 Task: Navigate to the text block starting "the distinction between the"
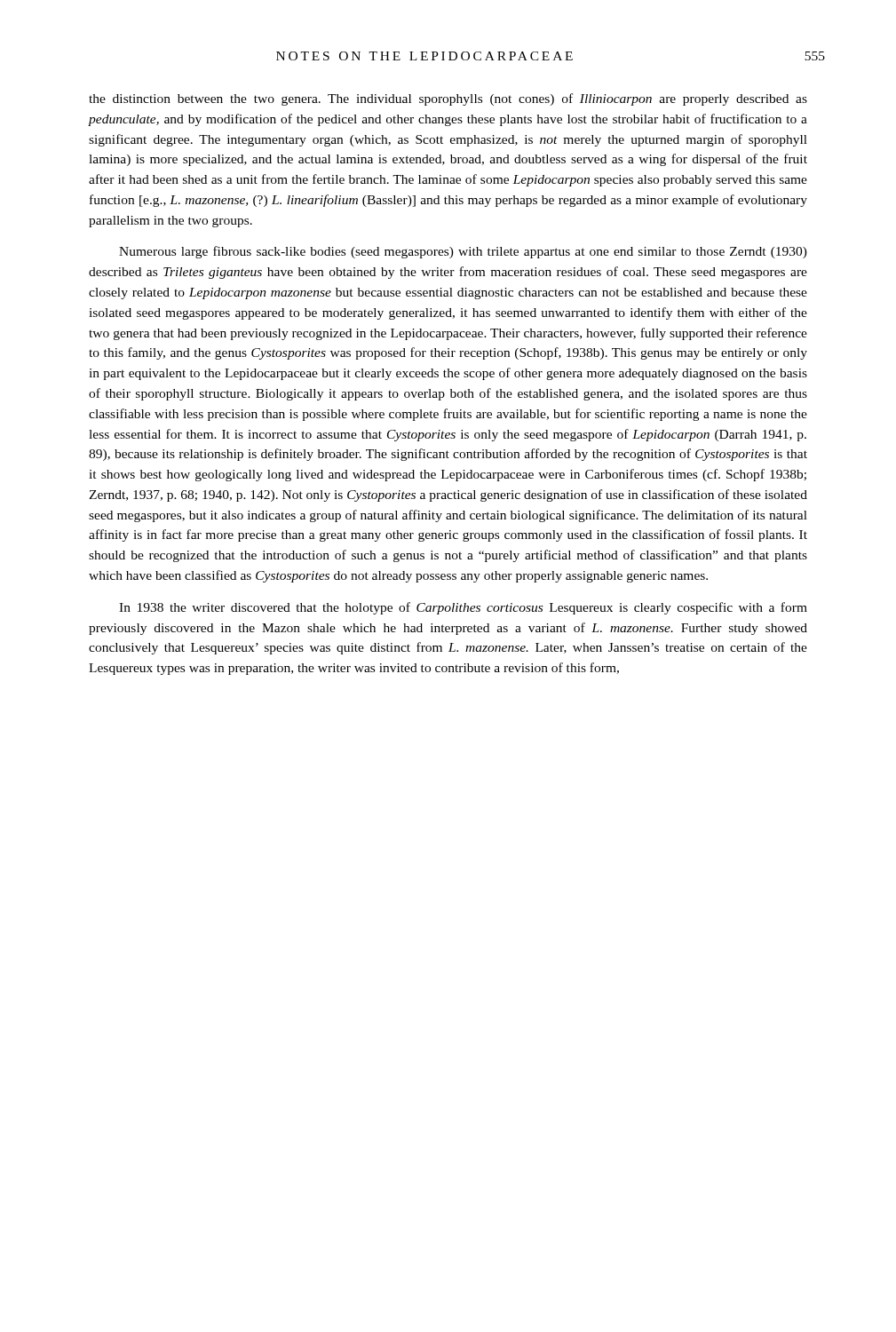[448, 159]
